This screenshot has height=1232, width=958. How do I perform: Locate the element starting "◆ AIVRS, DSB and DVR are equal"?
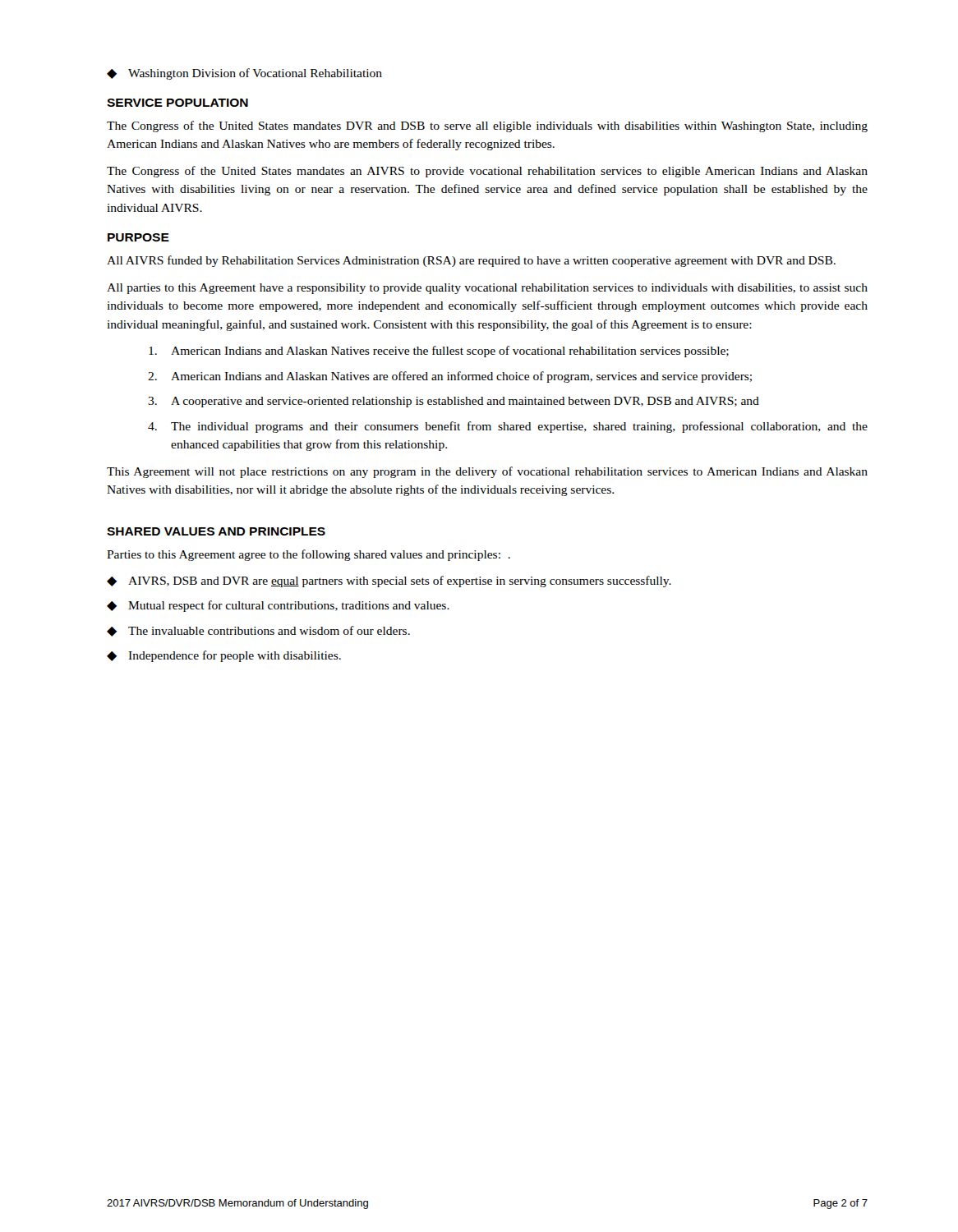coord(389,581)
